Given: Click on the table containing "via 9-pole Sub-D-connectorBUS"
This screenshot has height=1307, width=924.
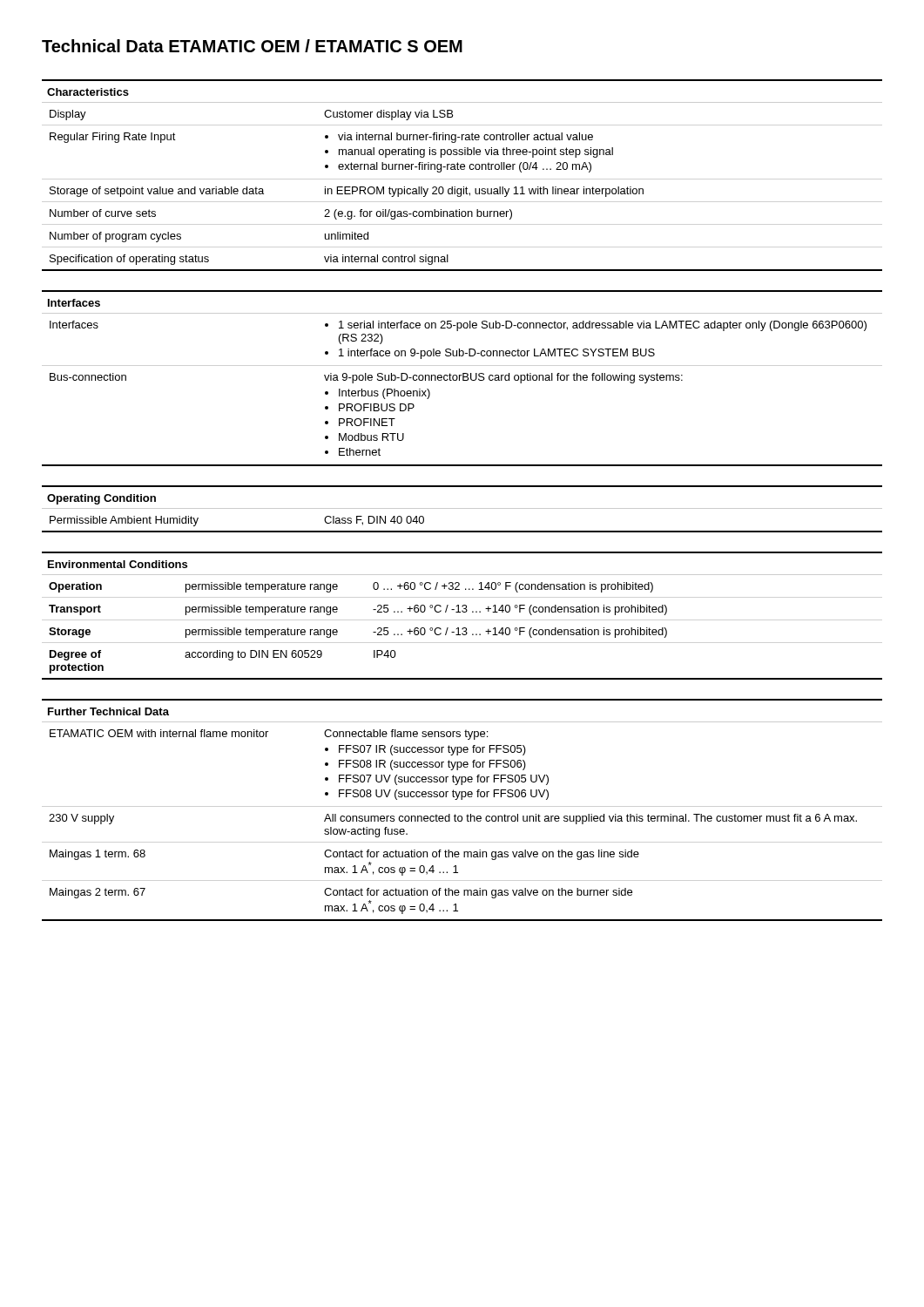Looking at the screenshot, I should [x=462, y=390].
